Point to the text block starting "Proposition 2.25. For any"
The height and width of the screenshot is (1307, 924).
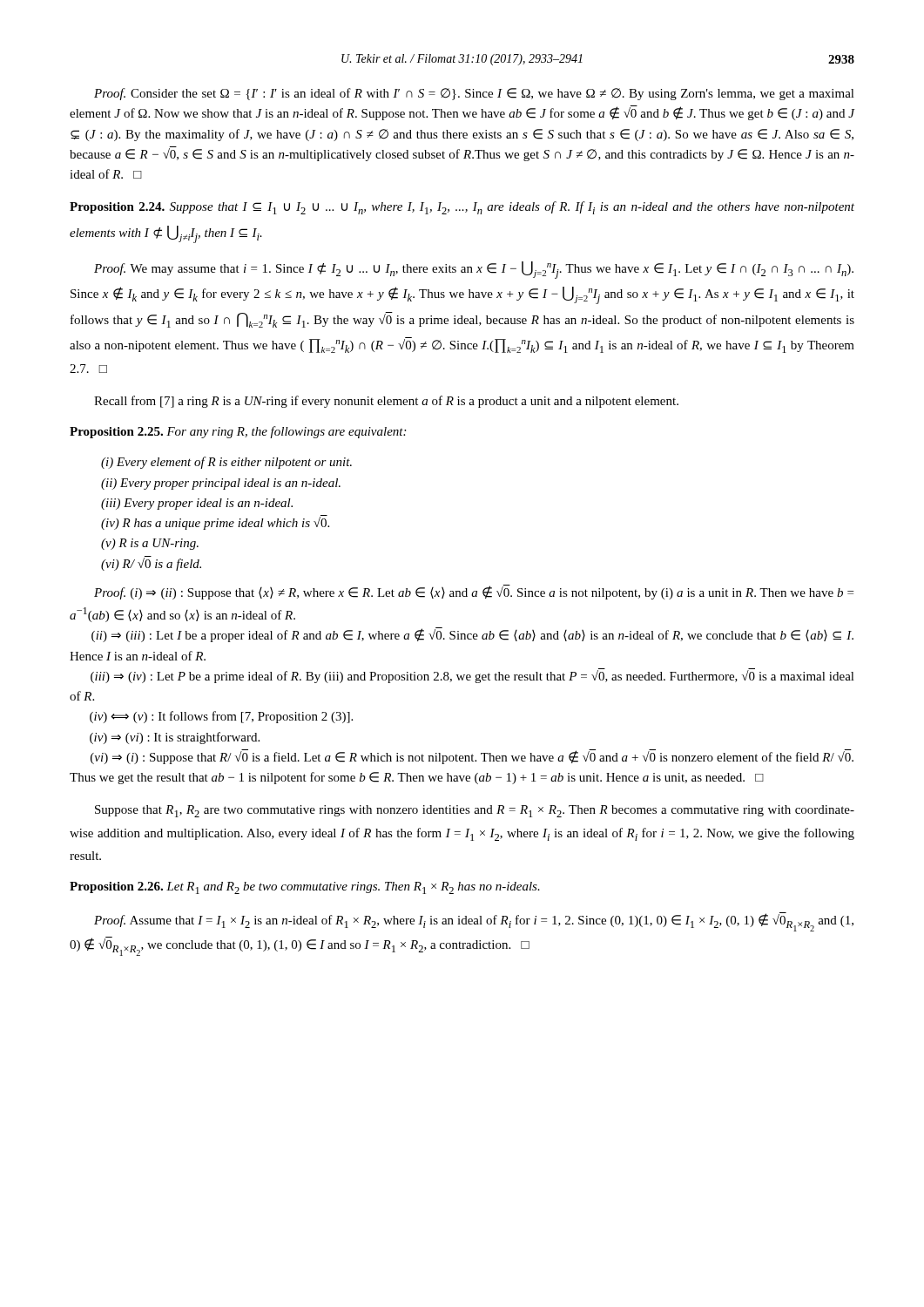[x=238, y=431]
